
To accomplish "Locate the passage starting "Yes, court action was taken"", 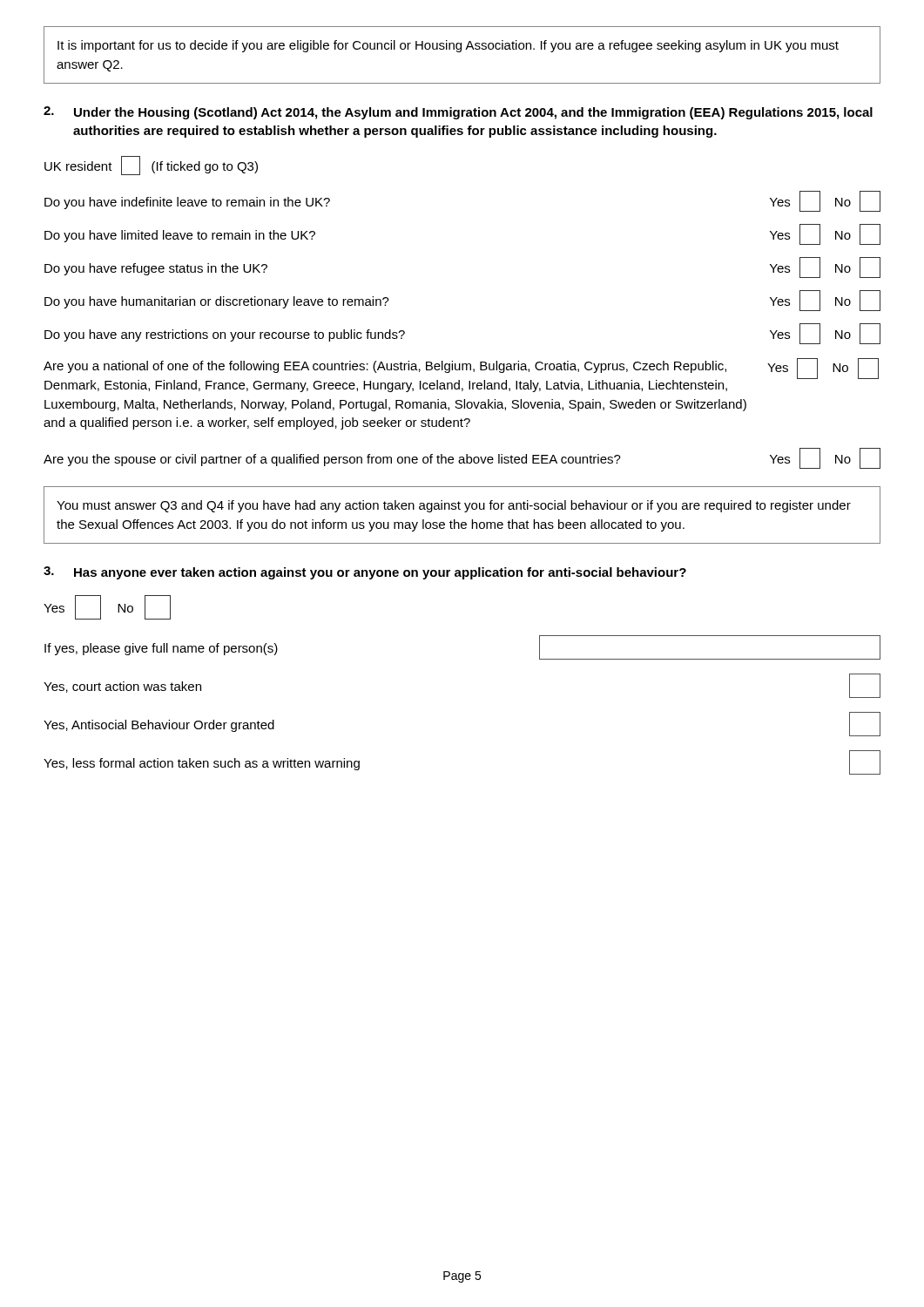I will click(128, 684).
